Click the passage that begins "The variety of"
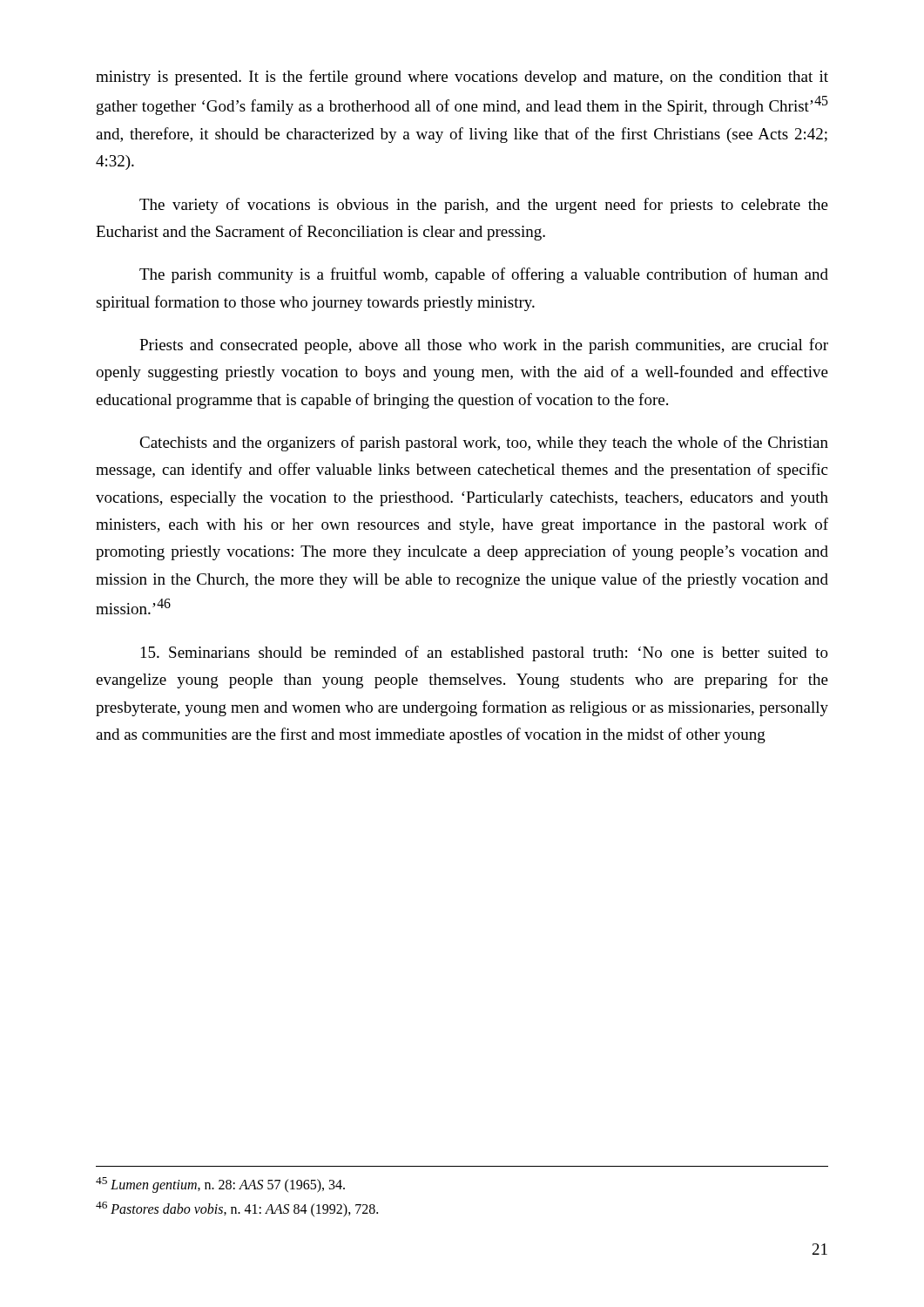The height and width of the screenshot is (1307, 924). (x=462, y=218)
